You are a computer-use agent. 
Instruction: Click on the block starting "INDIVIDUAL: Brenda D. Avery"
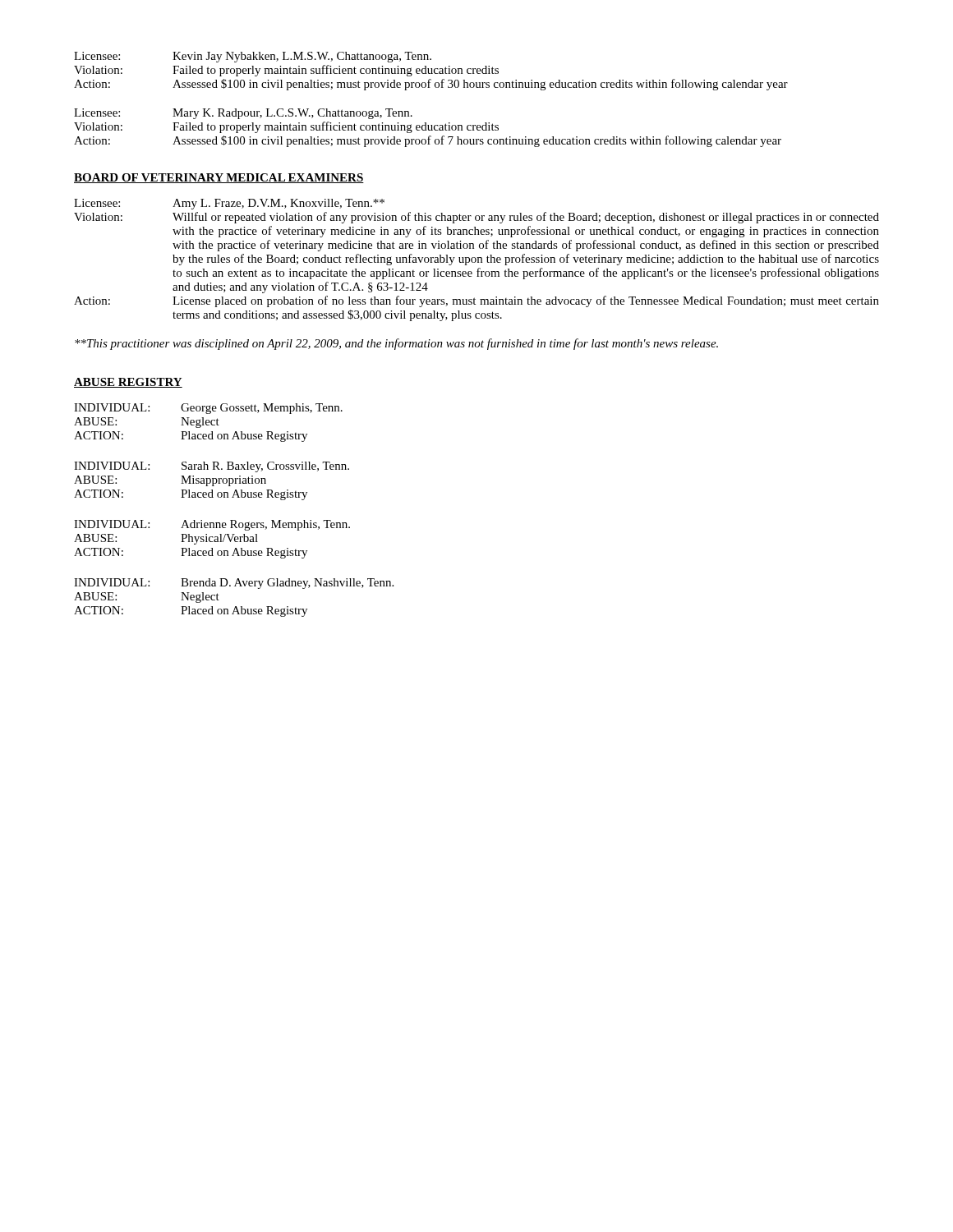tap(234, 584)
